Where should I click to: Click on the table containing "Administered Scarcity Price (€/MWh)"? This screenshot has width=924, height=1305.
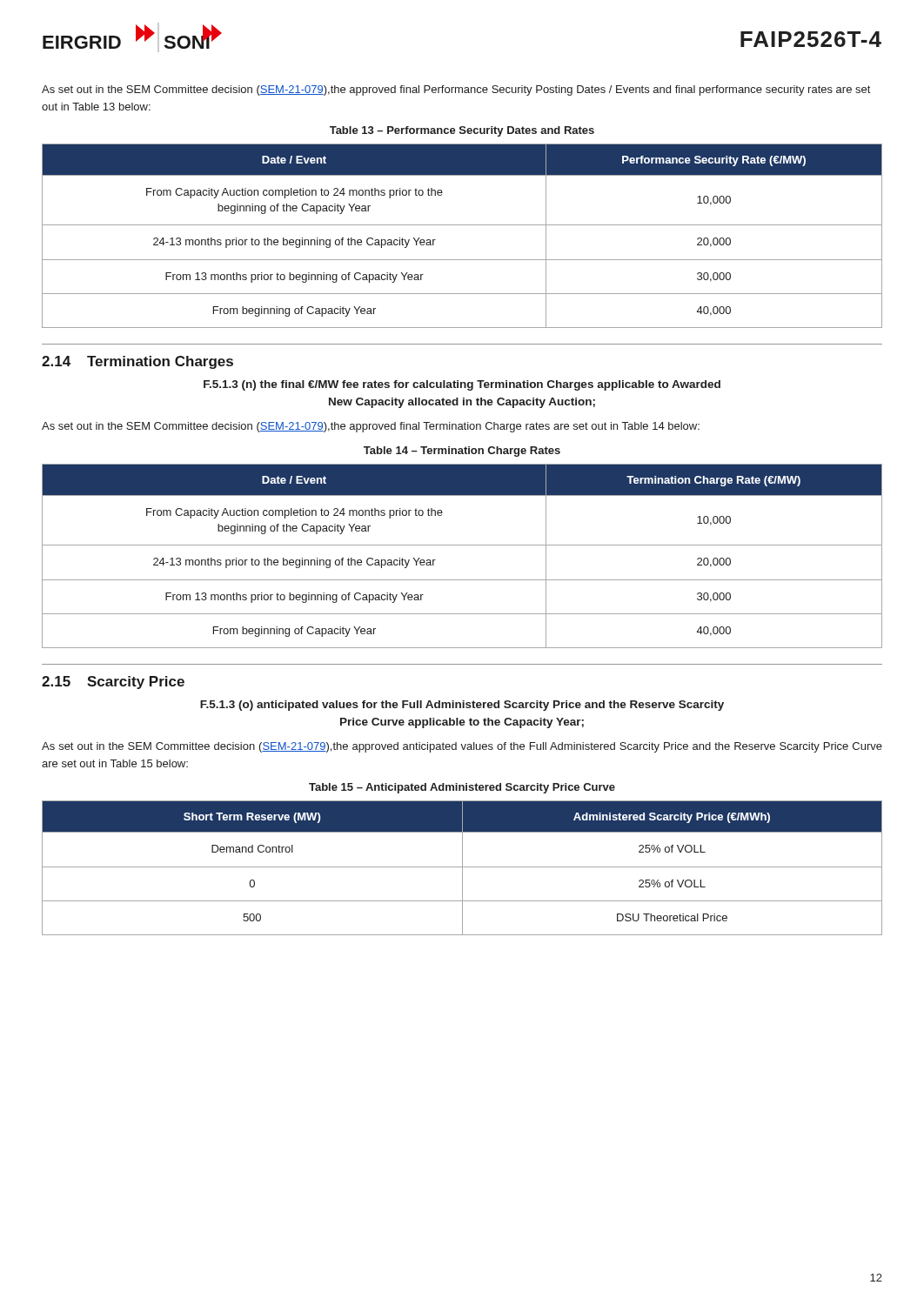[462, 868]
